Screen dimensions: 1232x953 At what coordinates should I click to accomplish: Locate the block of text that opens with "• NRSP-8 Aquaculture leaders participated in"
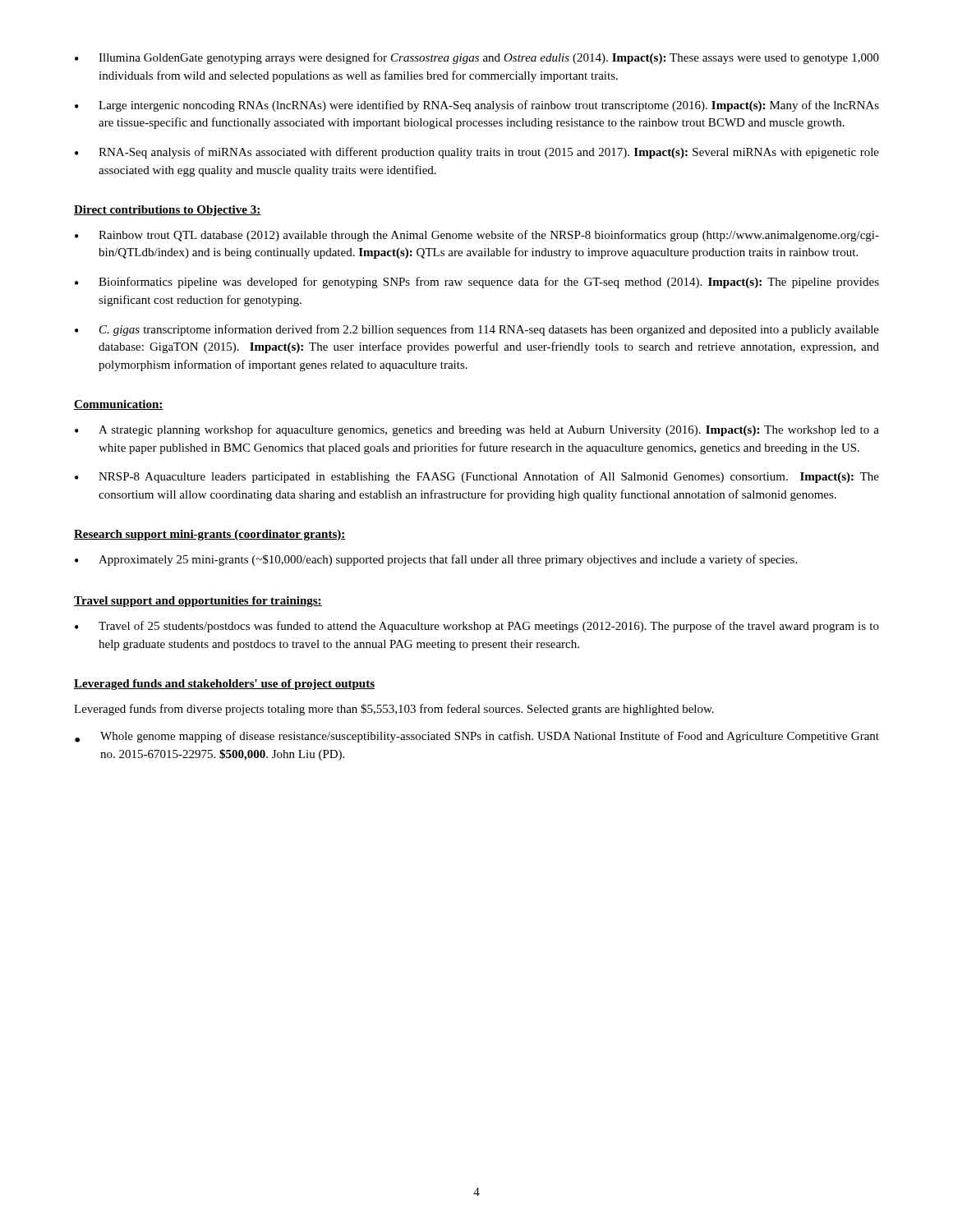pos(476,486)
